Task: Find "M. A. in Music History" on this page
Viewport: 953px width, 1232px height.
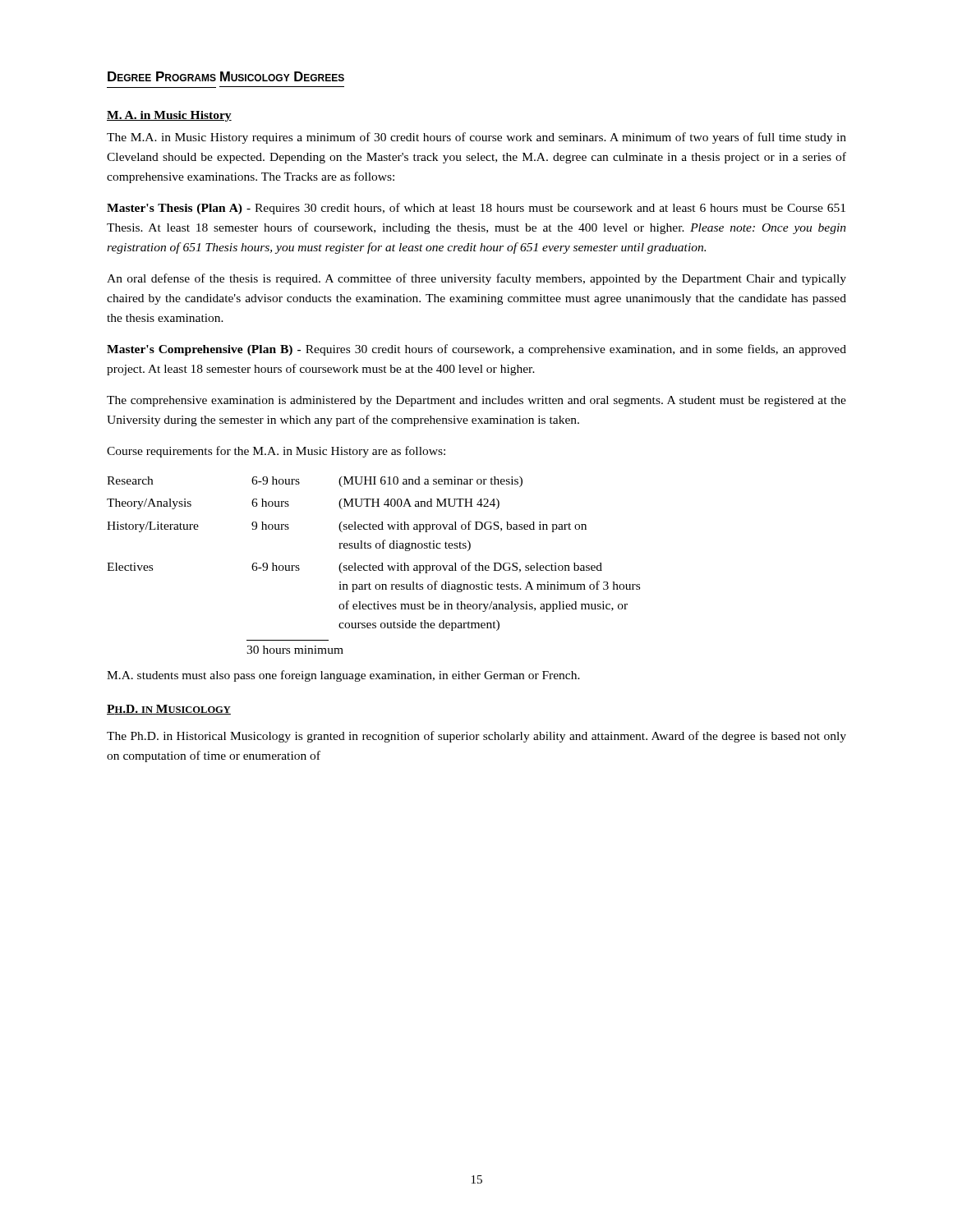Action: pos(169,115)
